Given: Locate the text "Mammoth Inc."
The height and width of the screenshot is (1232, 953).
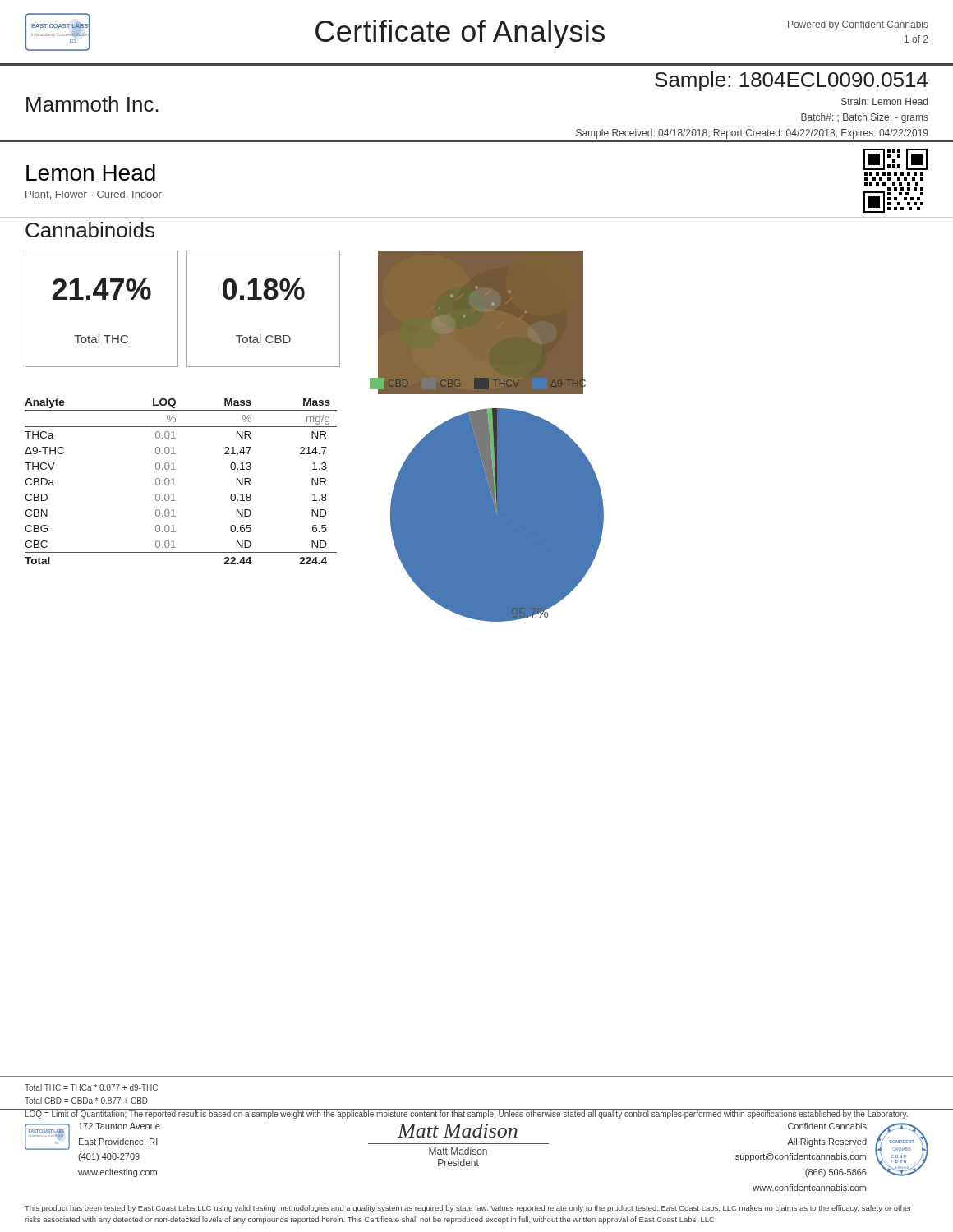Looking at the screenshot, I should 92,104.
